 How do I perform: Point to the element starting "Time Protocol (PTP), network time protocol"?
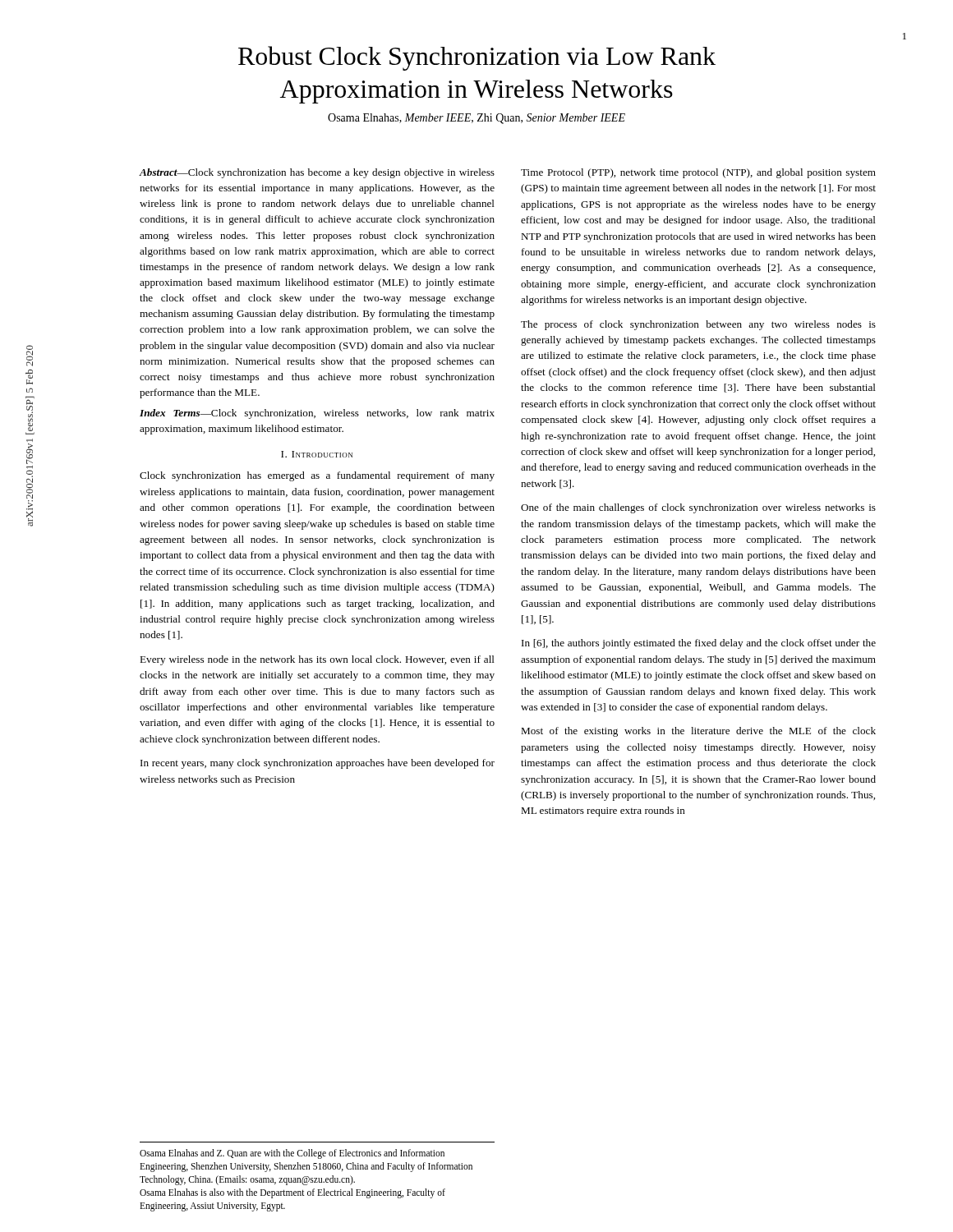click(x=698, y=236)
